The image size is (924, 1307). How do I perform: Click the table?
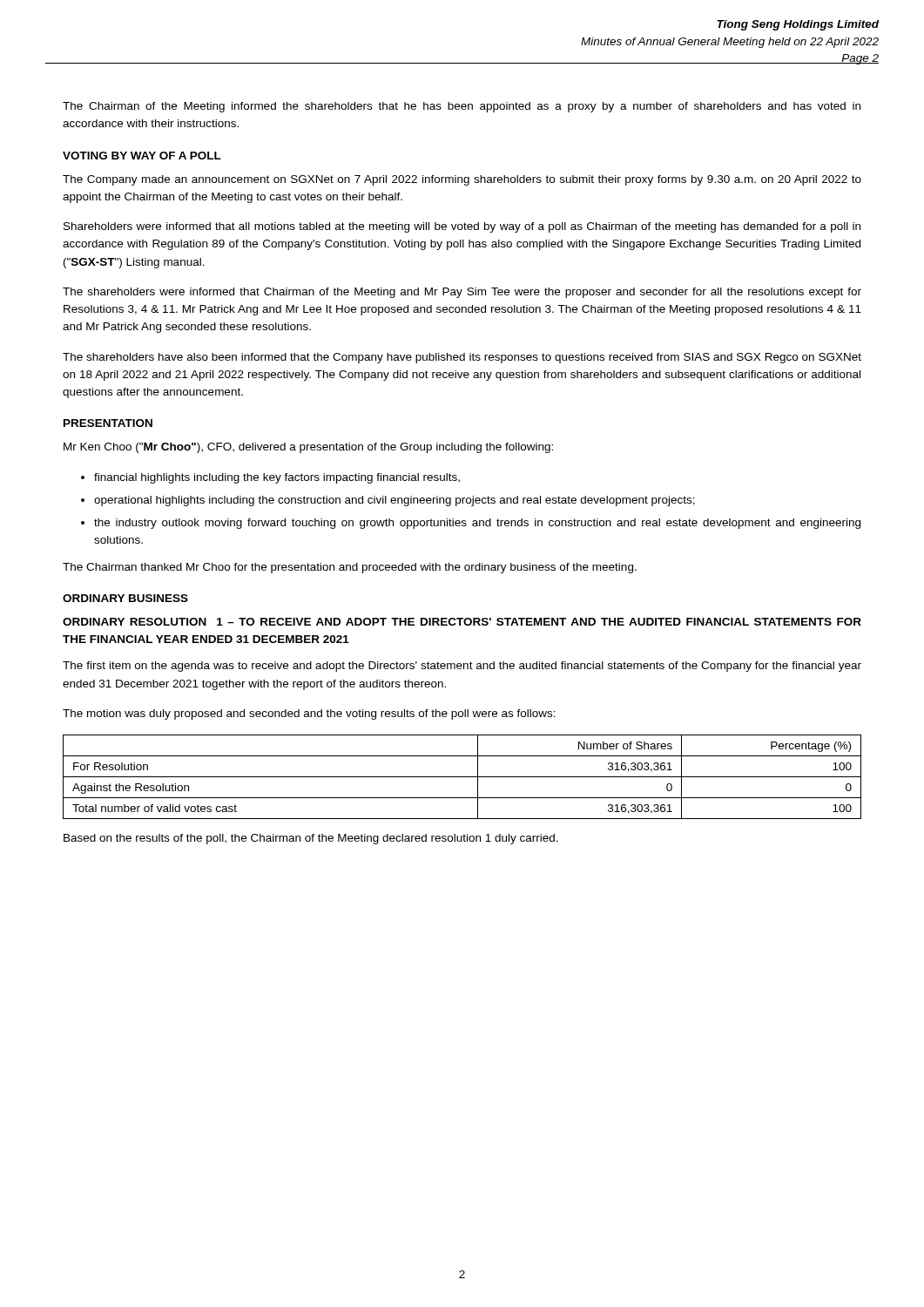[462, 777]
